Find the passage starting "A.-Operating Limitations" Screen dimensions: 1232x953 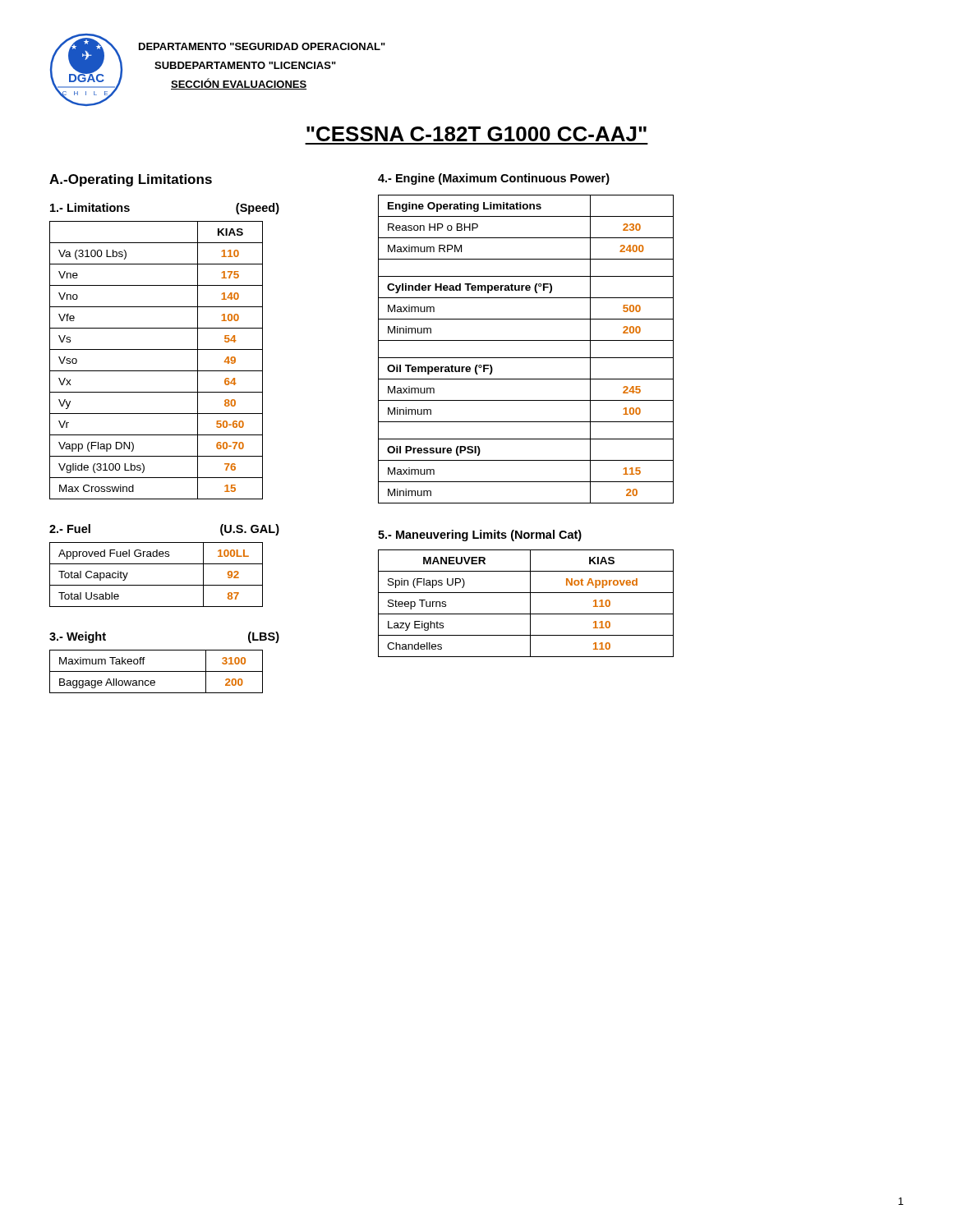(131, 179)
